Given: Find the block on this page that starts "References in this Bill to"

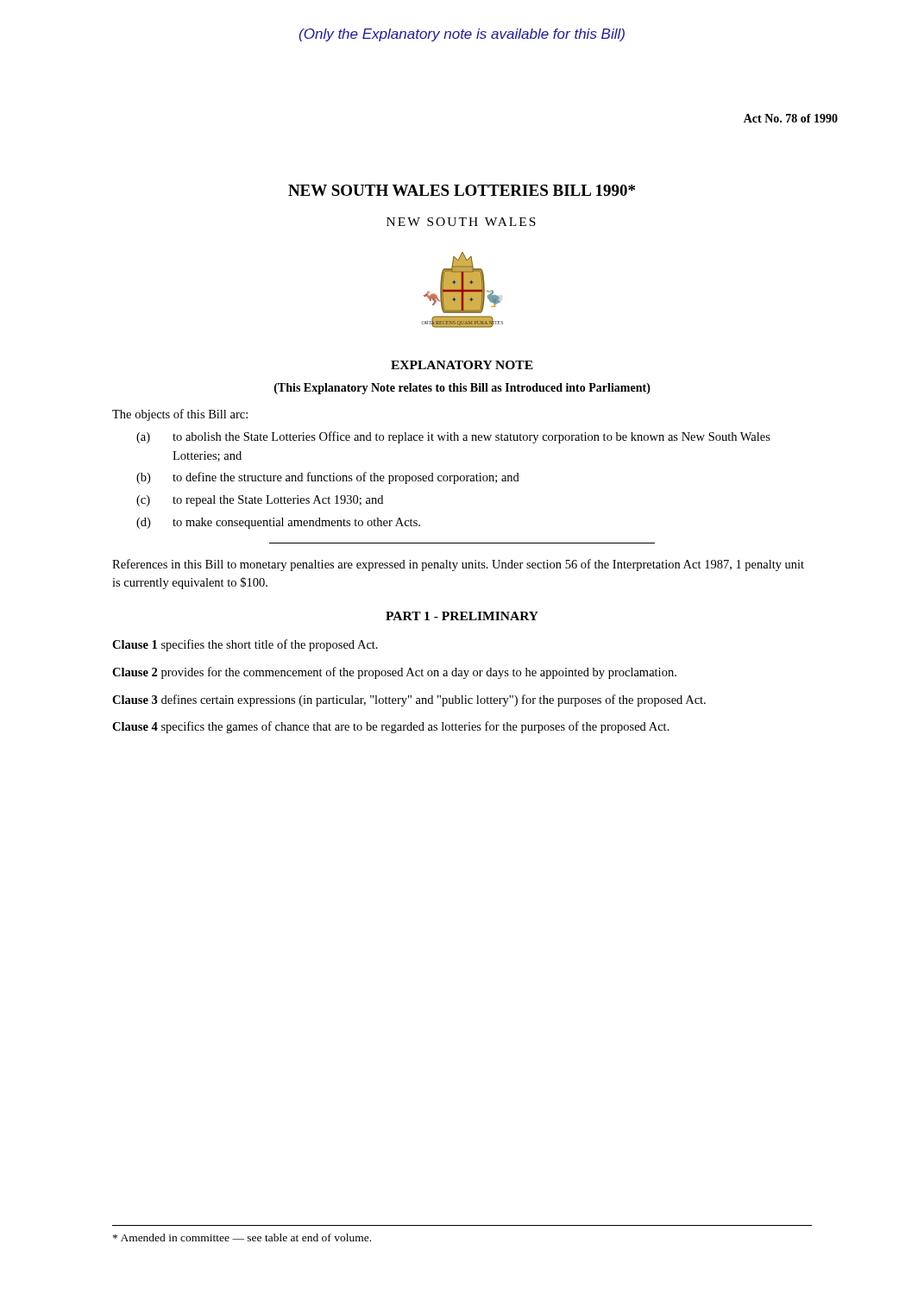Looking at the screenshot, I should (x=458, y=573).
